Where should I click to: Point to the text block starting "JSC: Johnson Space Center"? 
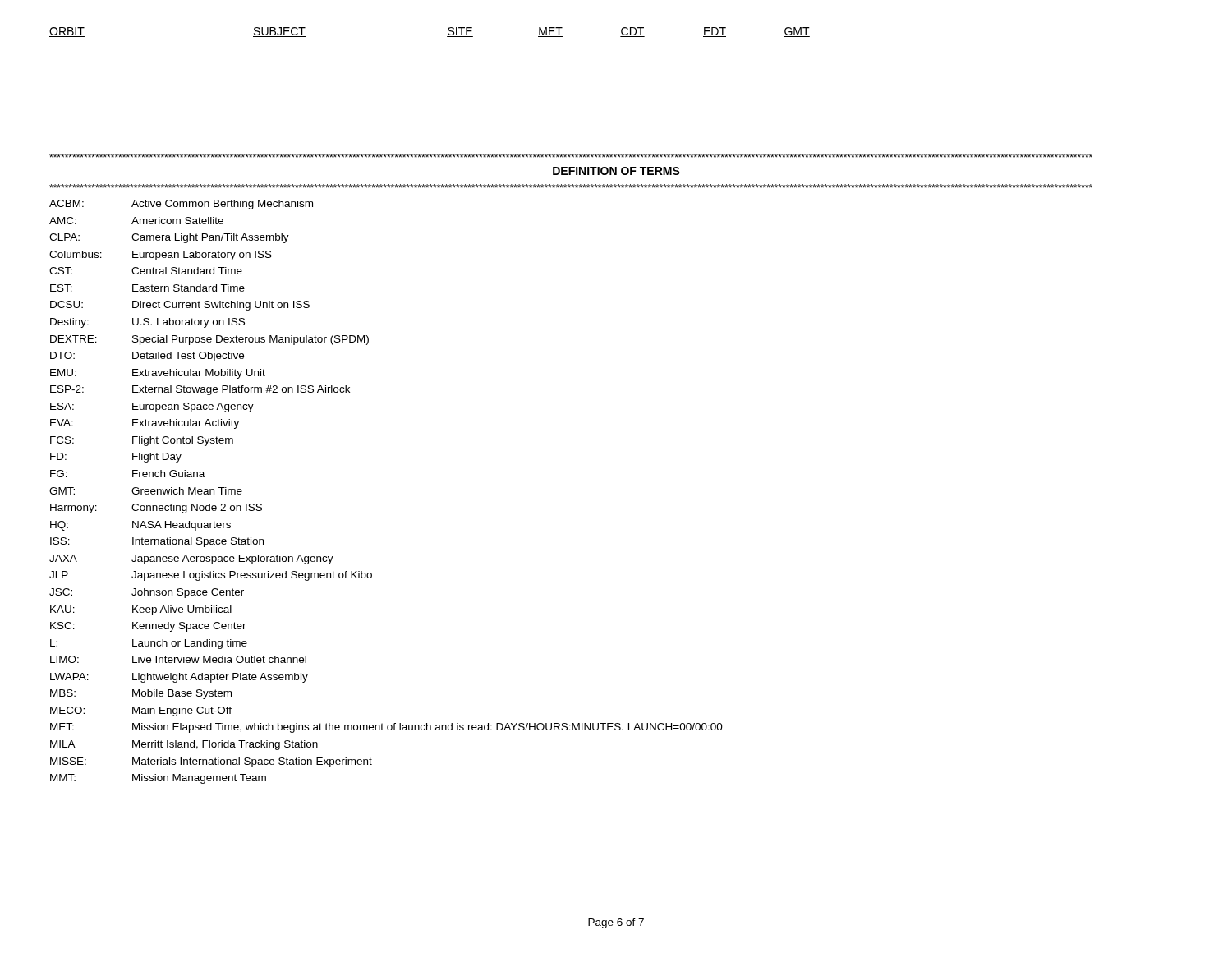tap(147, 593)
